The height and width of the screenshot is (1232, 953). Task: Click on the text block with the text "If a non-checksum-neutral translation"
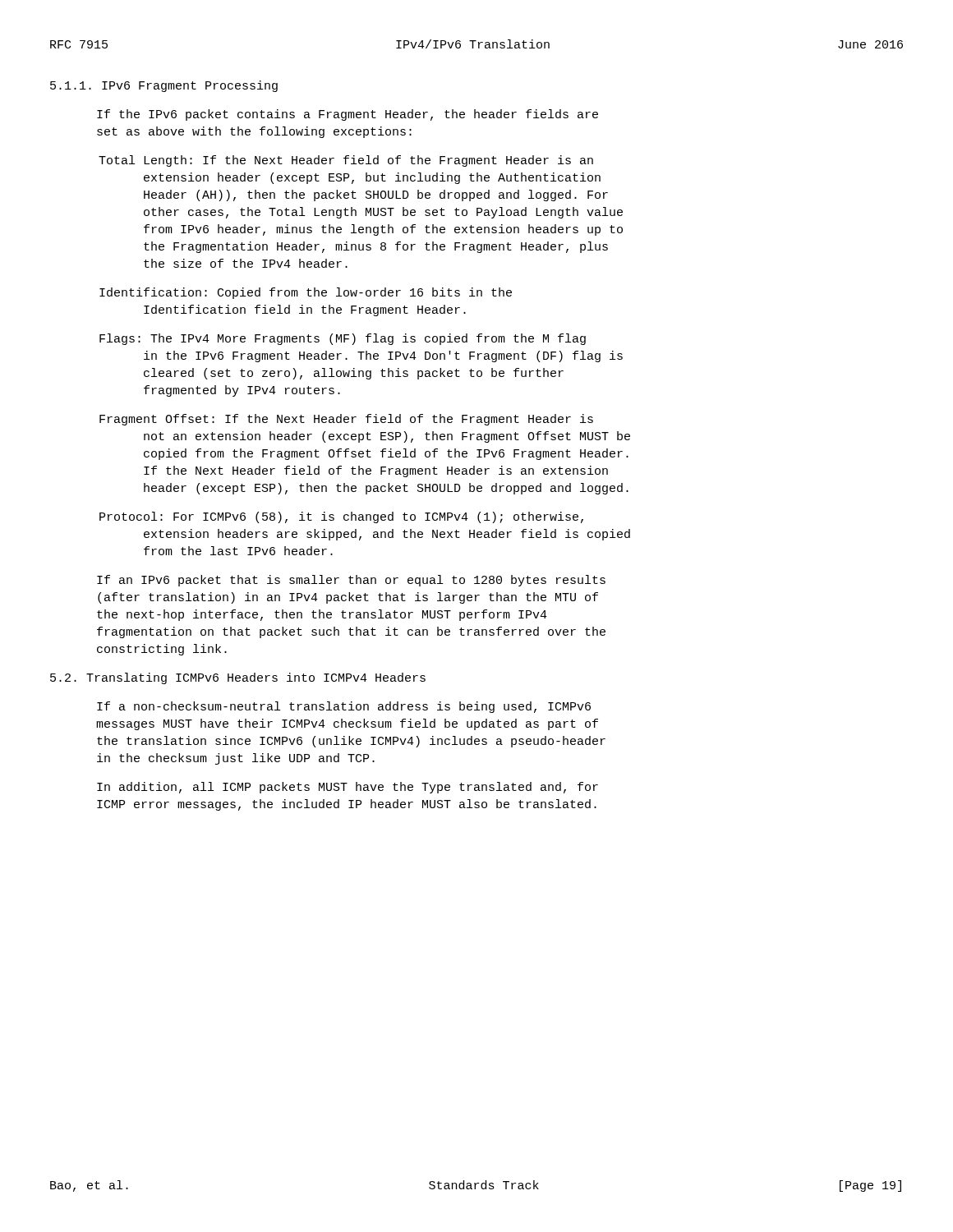pos(351,733)
